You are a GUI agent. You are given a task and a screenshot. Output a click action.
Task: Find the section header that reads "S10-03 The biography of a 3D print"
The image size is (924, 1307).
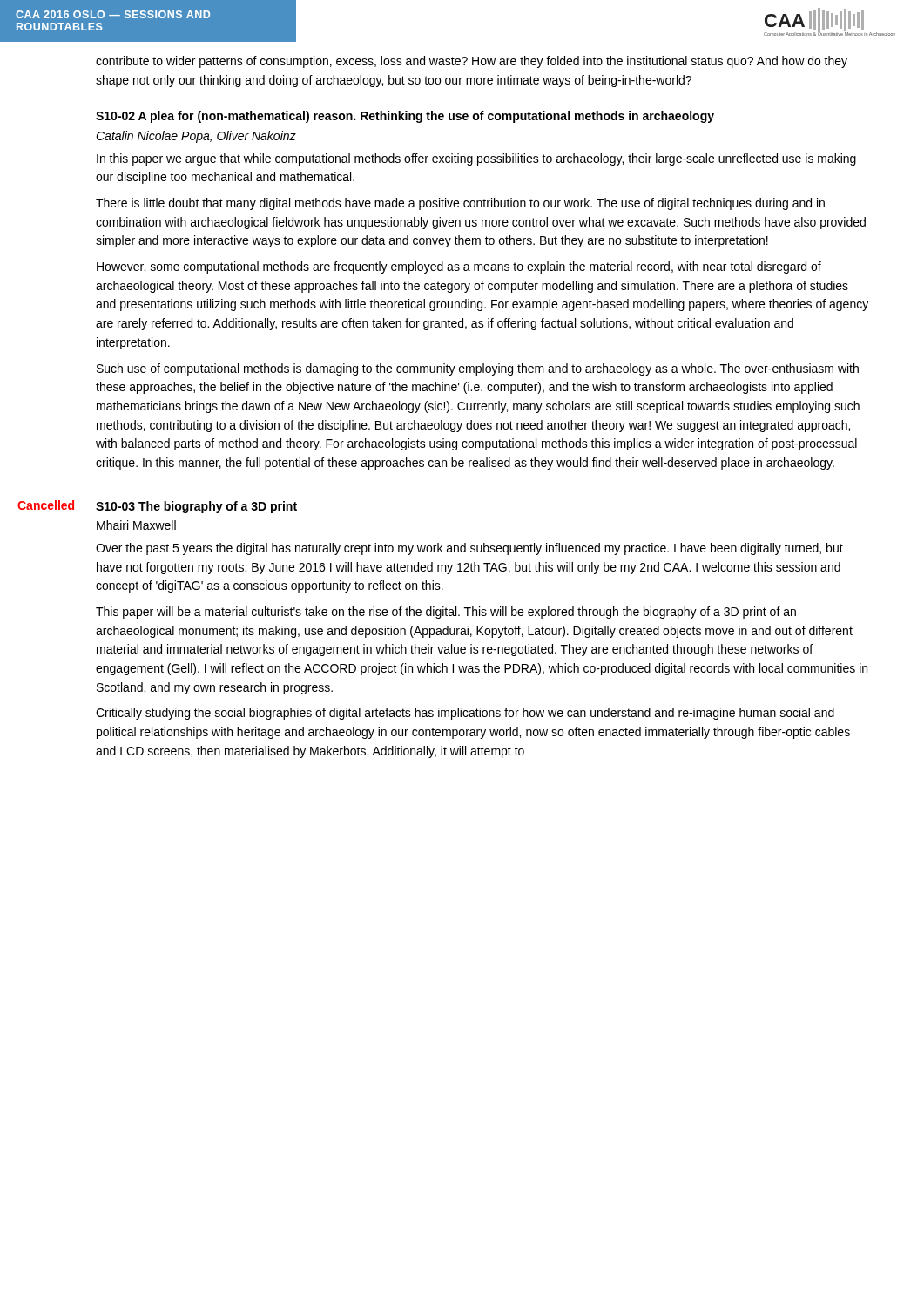pos(196,506)
